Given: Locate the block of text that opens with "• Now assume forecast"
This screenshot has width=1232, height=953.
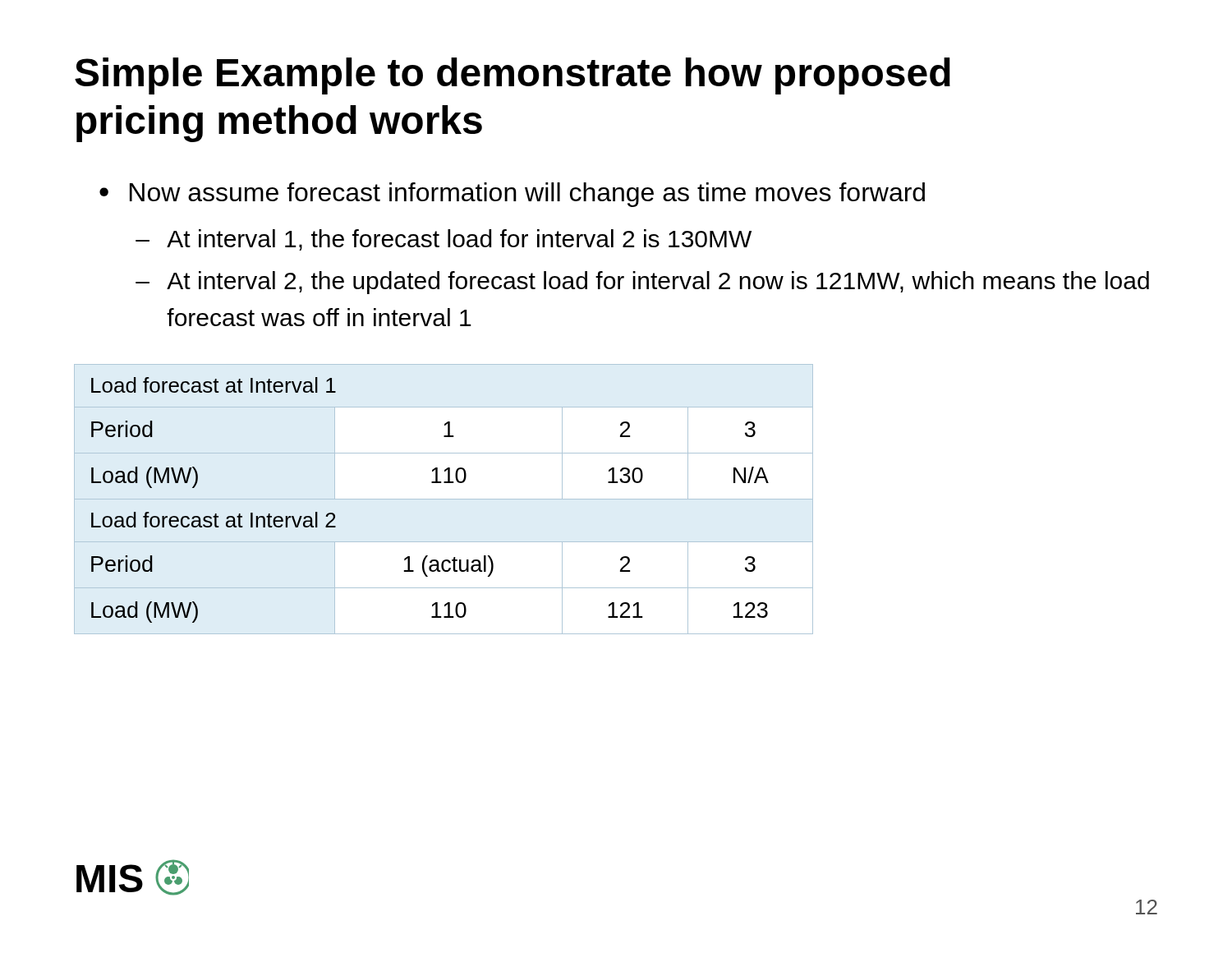Looking at the screenshot, I should (x=628, y=257).
